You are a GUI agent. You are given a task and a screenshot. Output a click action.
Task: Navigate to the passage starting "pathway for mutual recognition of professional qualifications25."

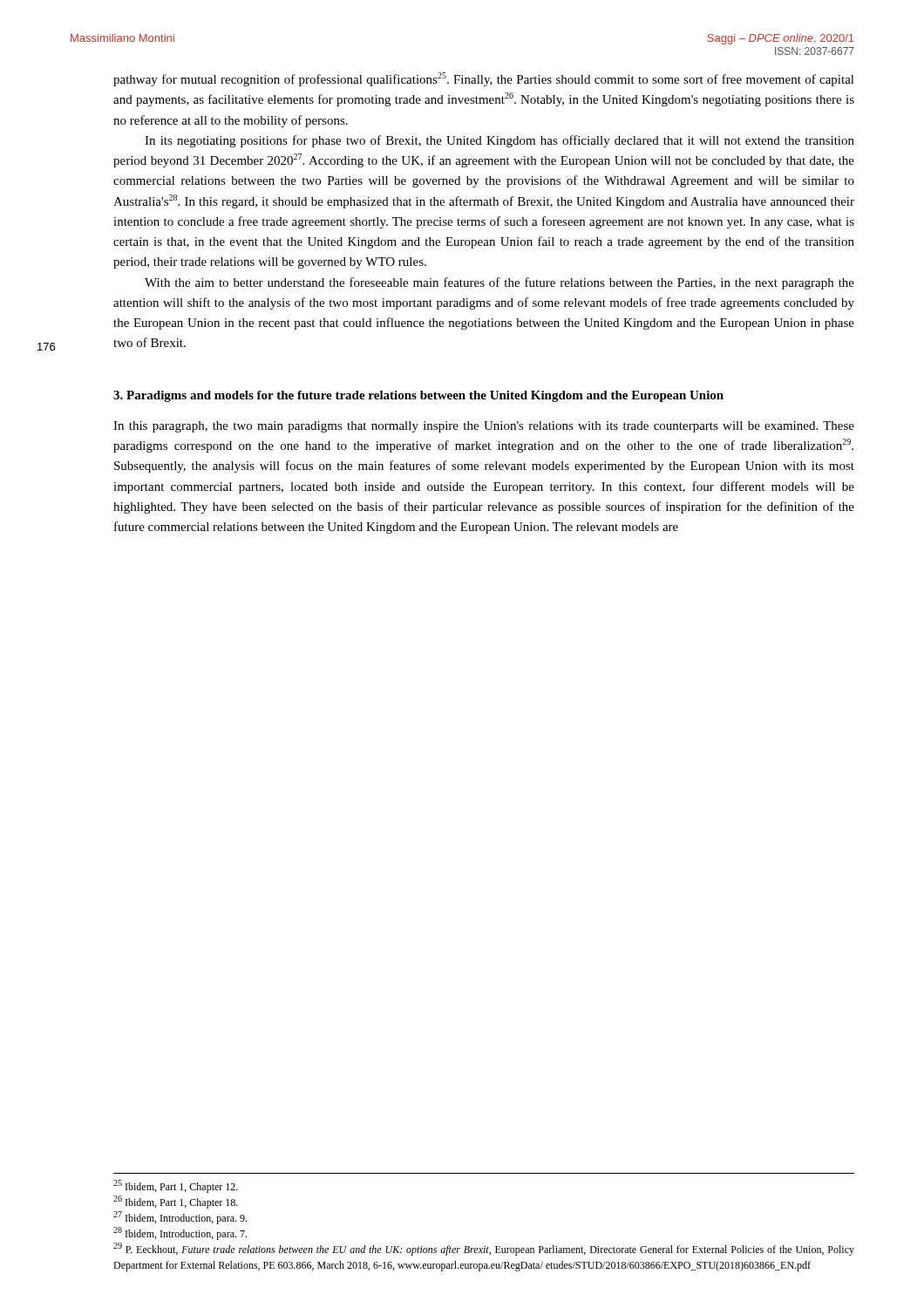[x=484, y=212]
